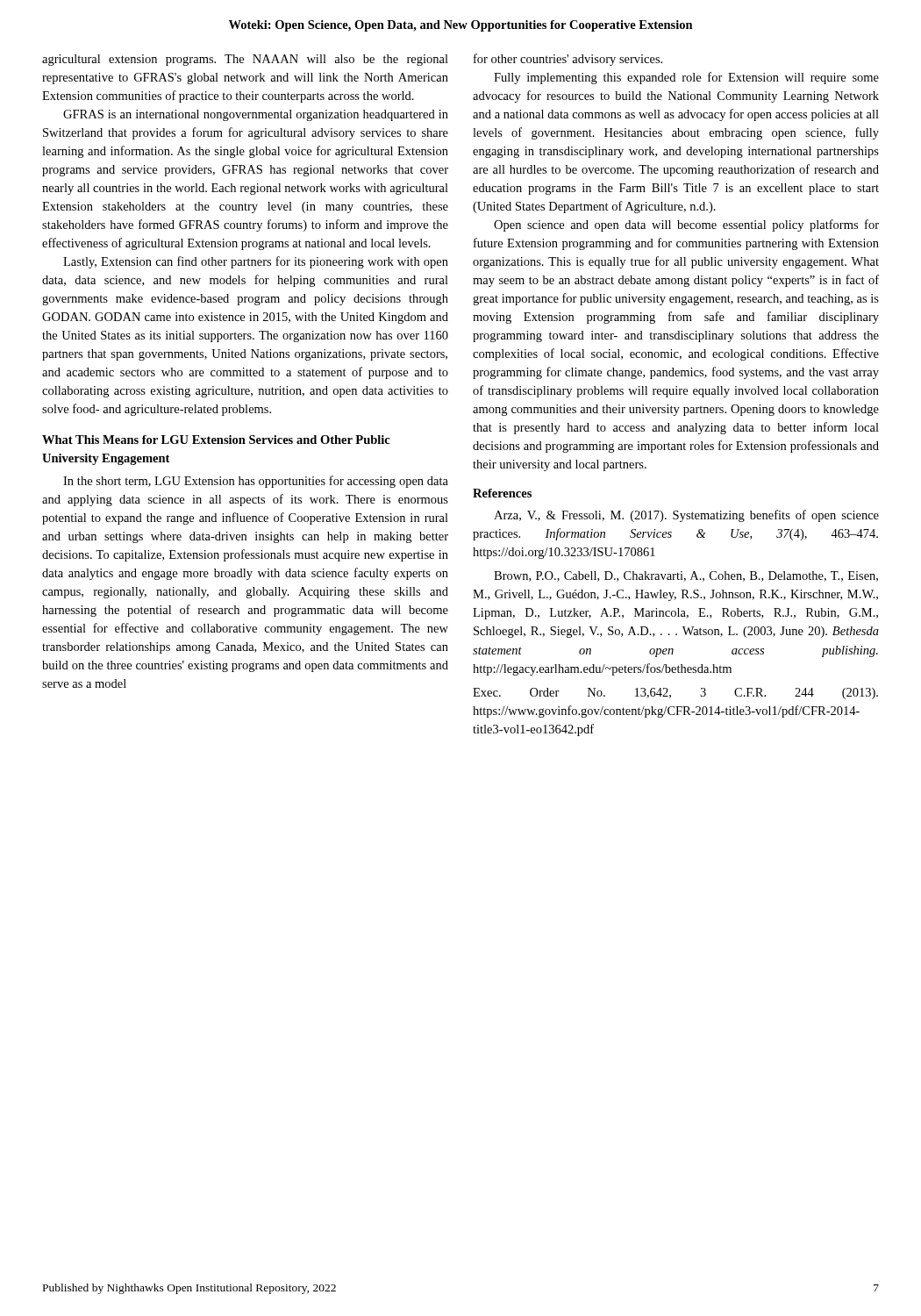Select the text block that says "agricultural extension programs. The NAAAN will also be"
Viewport: 921px width, 1316px height.
click(x=245, y=78)
